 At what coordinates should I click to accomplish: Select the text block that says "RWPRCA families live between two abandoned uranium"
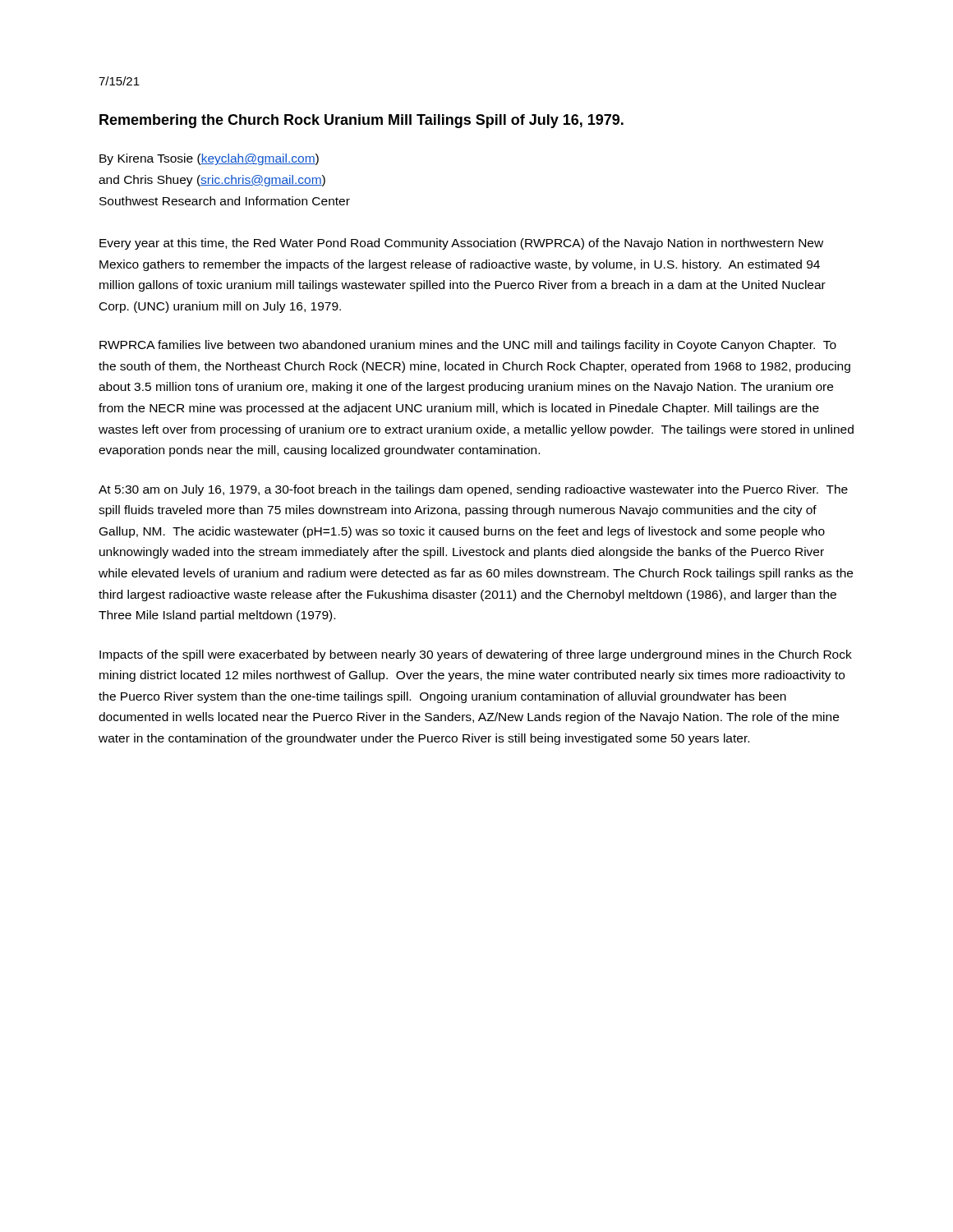(x=476, y=397)
